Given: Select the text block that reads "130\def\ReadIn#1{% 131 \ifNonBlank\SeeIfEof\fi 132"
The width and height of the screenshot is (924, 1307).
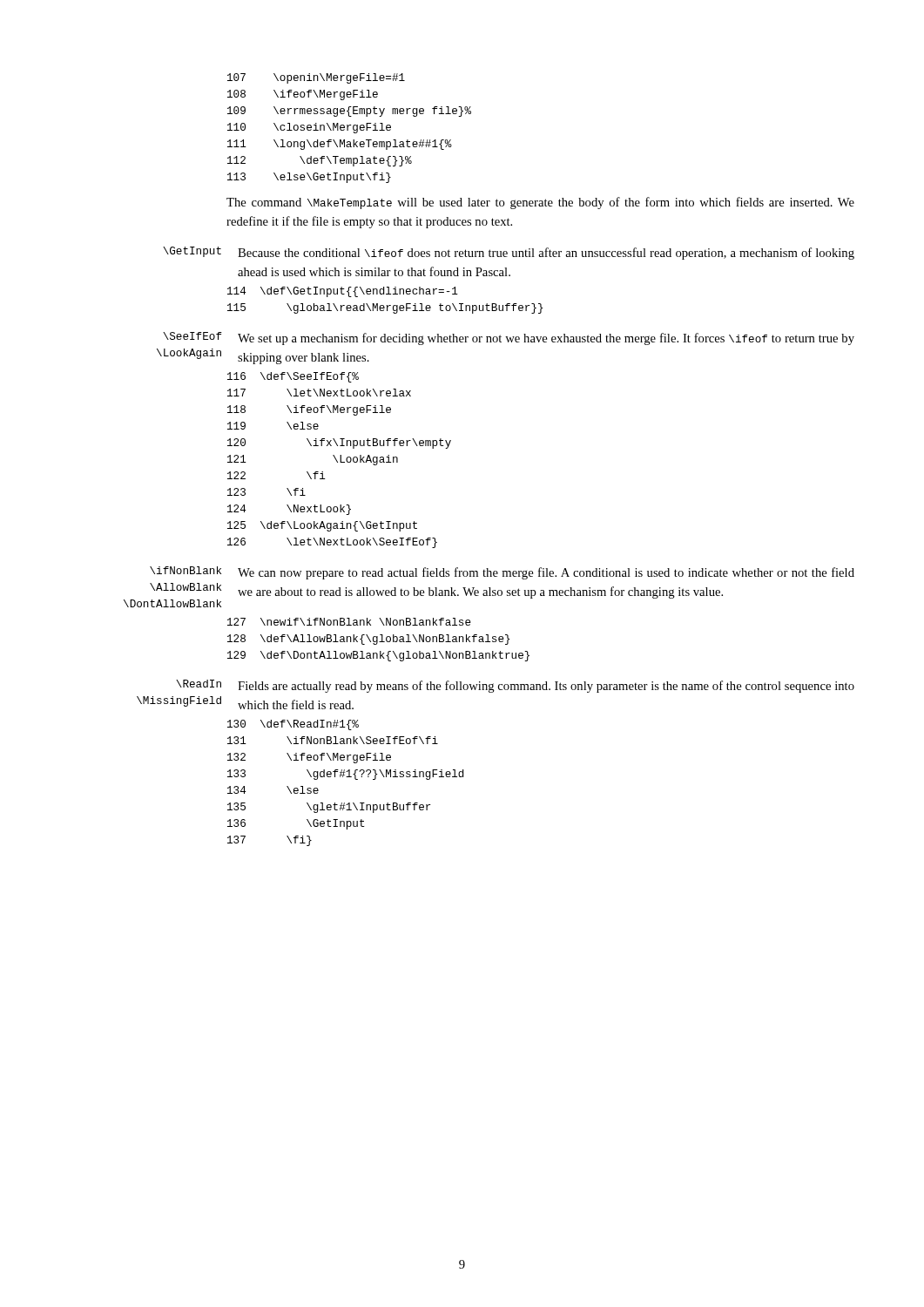Looking at the screenshot, I should point(293,725).
